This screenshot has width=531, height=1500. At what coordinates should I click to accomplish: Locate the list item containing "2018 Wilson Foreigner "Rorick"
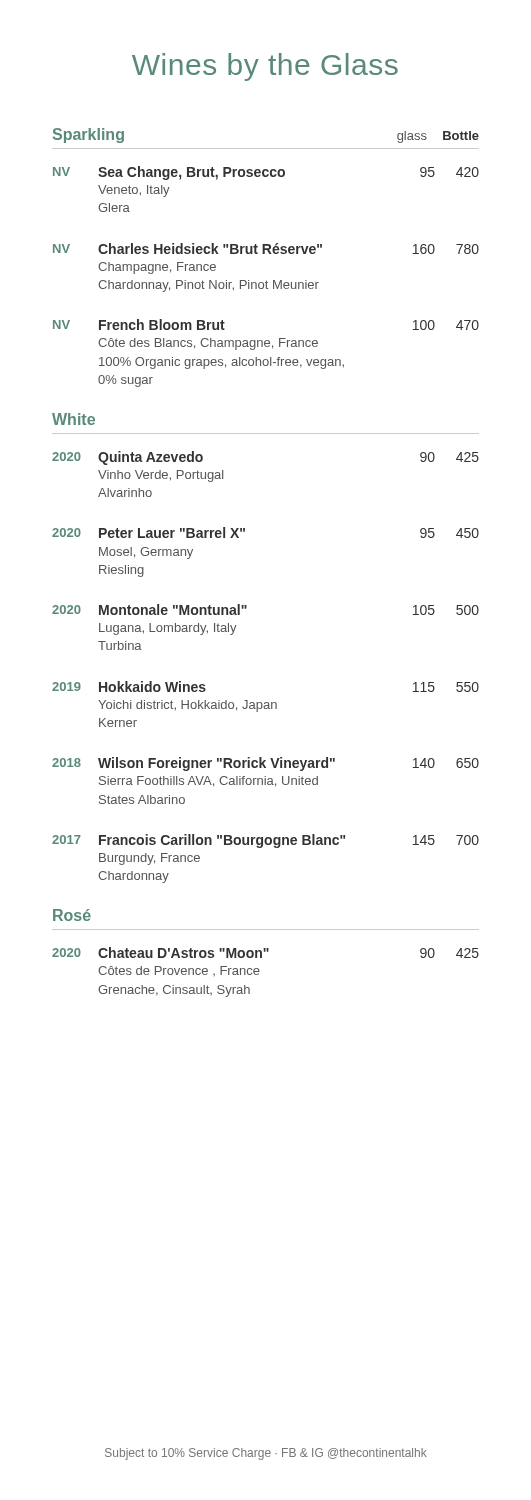(266, 781)
